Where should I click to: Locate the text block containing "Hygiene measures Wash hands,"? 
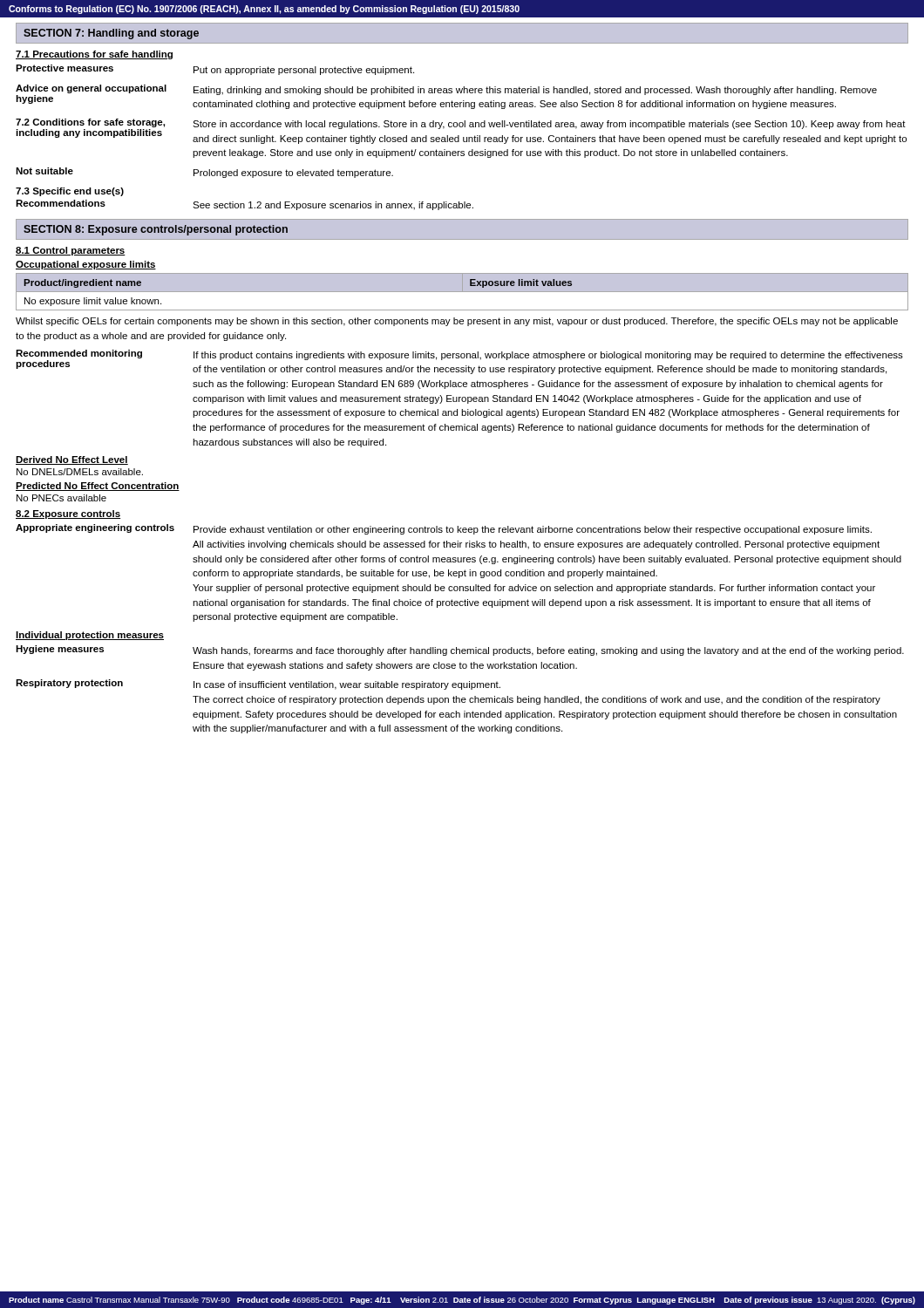coord(462,658)
